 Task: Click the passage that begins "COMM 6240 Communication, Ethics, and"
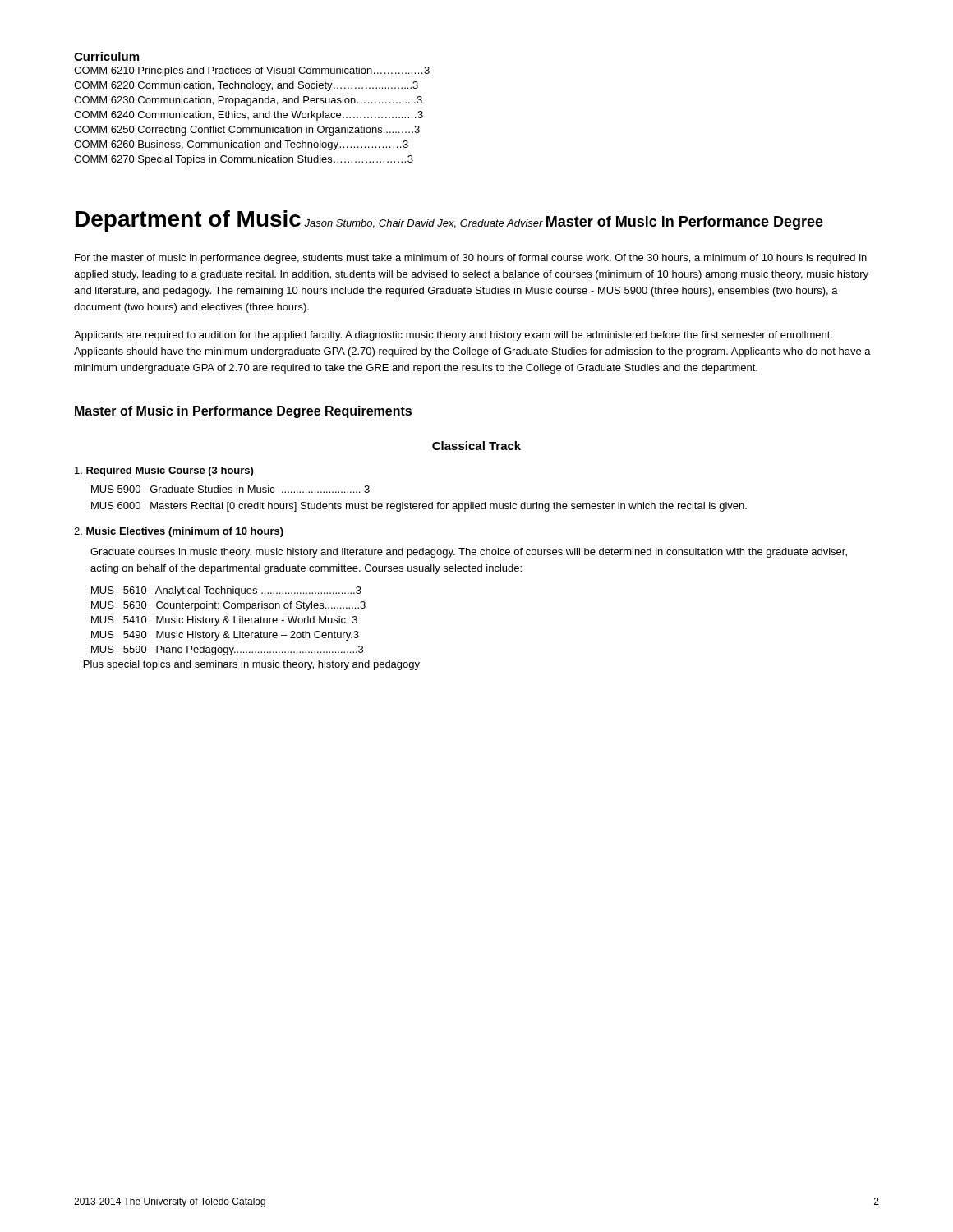coord(249,115)
